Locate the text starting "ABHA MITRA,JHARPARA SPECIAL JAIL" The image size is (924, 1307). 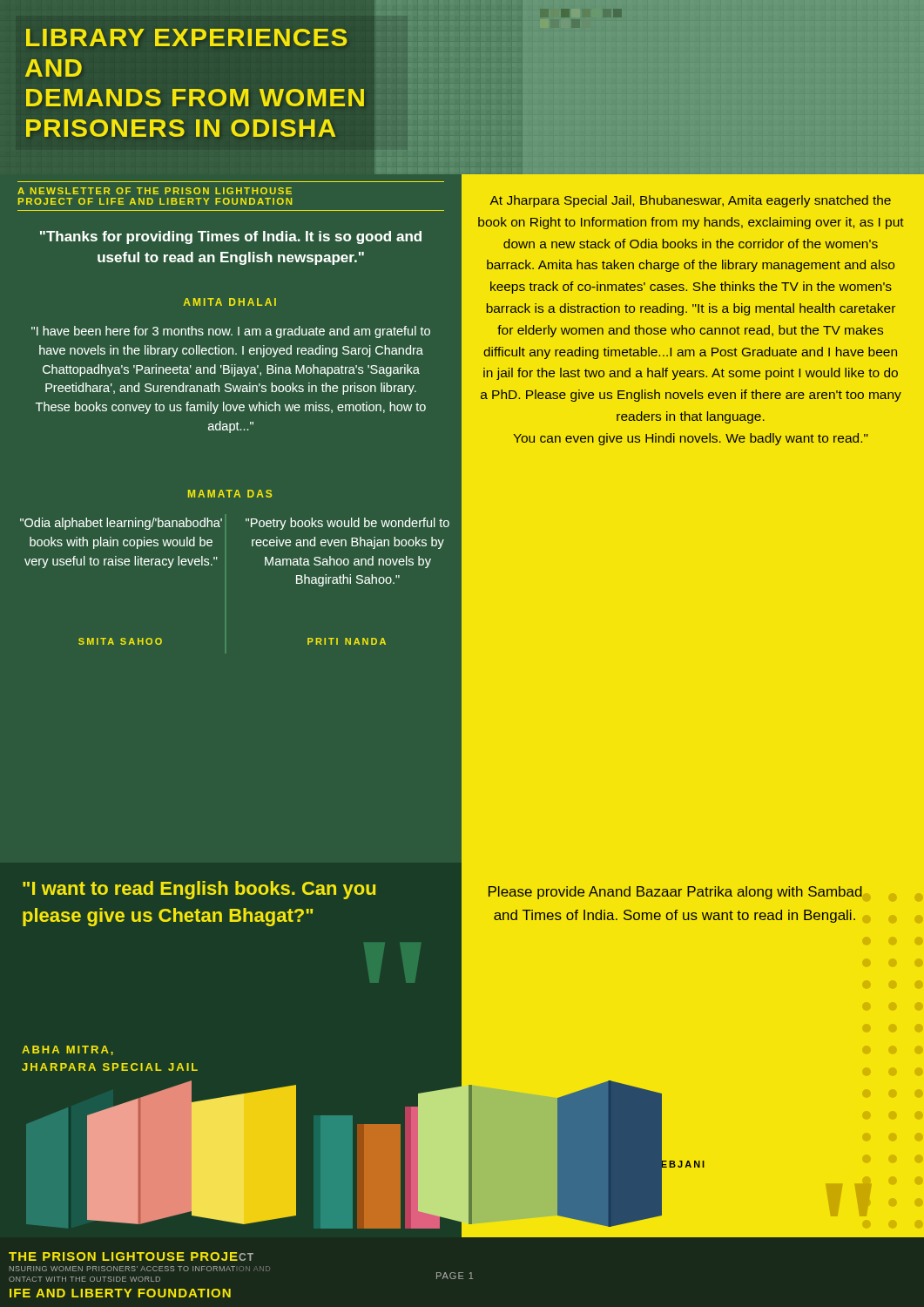tap(111, 1058)
